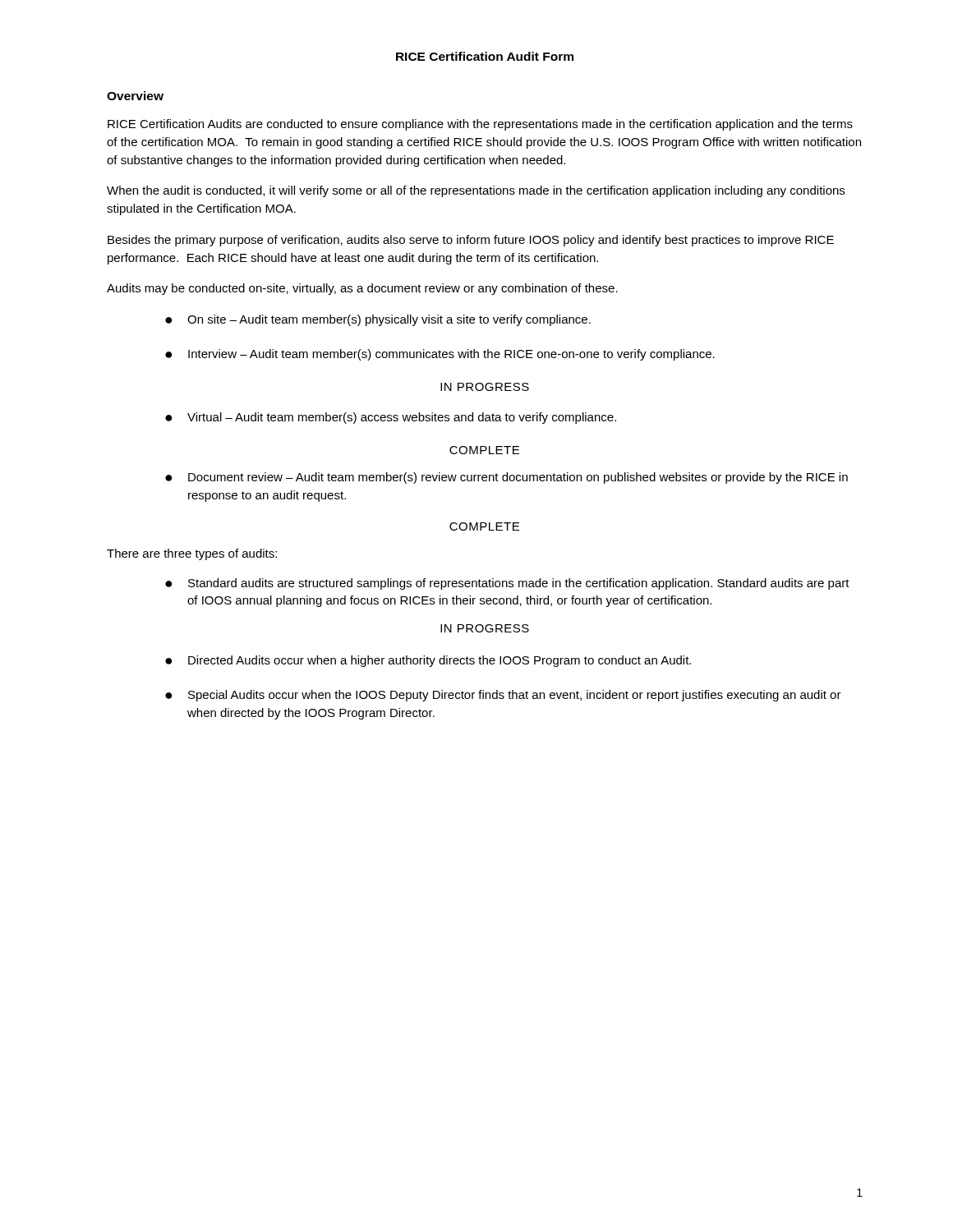Find the list item with the text "● Special Audits occur when the IOOS Deputy"
Viewport: 953px width, 1232px height.
[x=501, y=704]
